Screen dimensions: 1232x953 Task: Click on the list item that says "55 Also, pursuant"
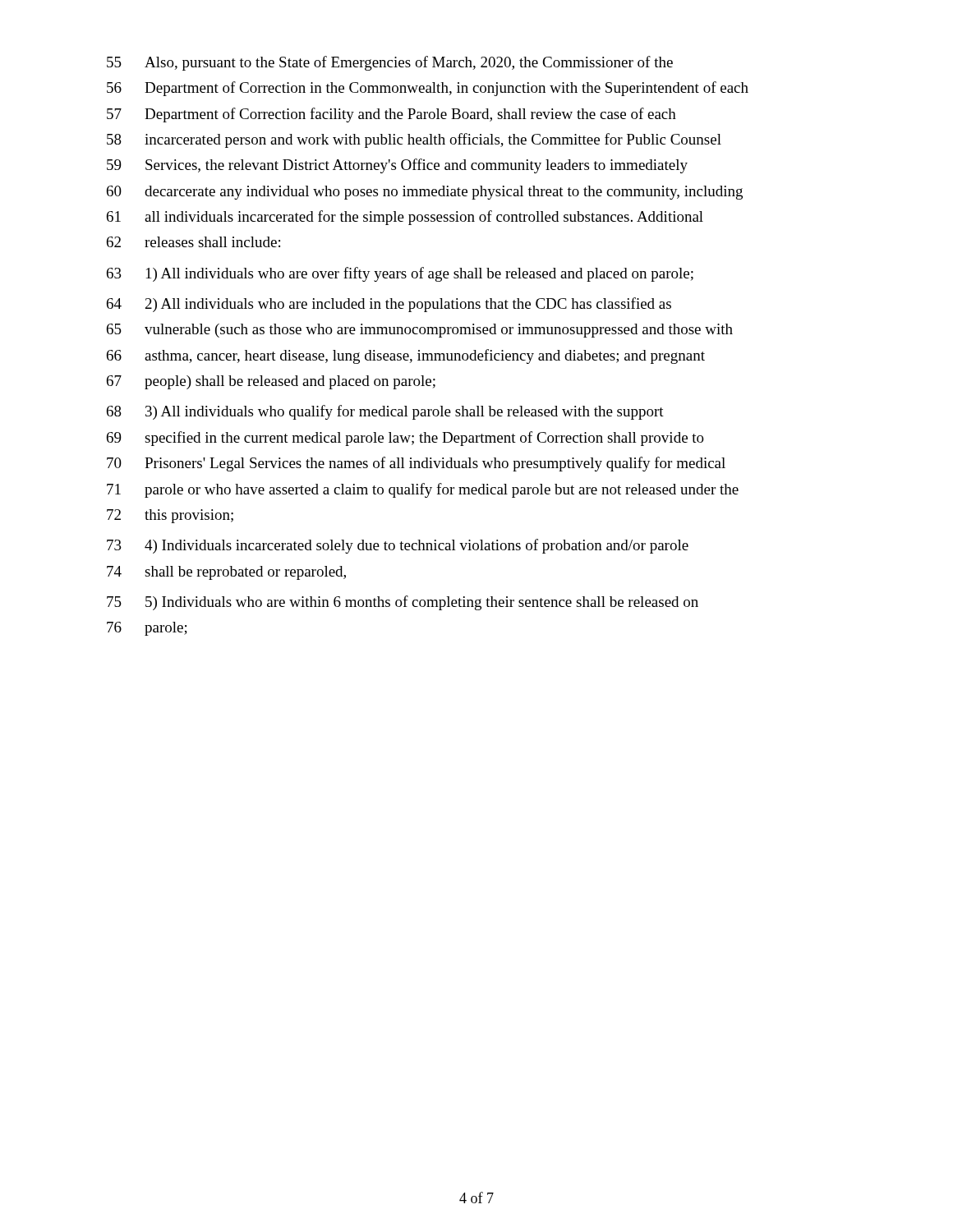tap(476, 62)
